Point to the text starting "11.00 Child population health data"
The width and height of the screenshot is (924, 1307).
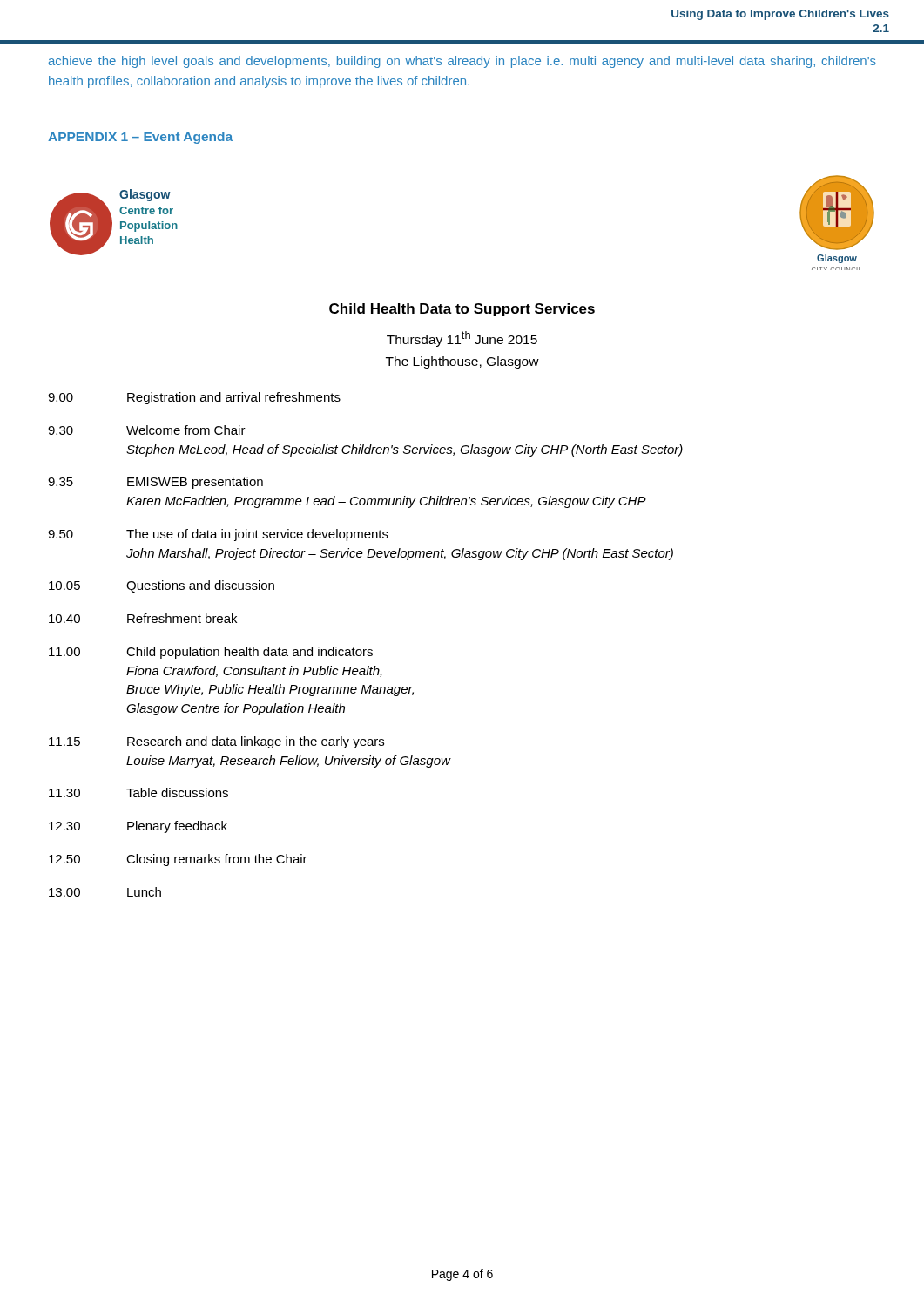[211, 653]
